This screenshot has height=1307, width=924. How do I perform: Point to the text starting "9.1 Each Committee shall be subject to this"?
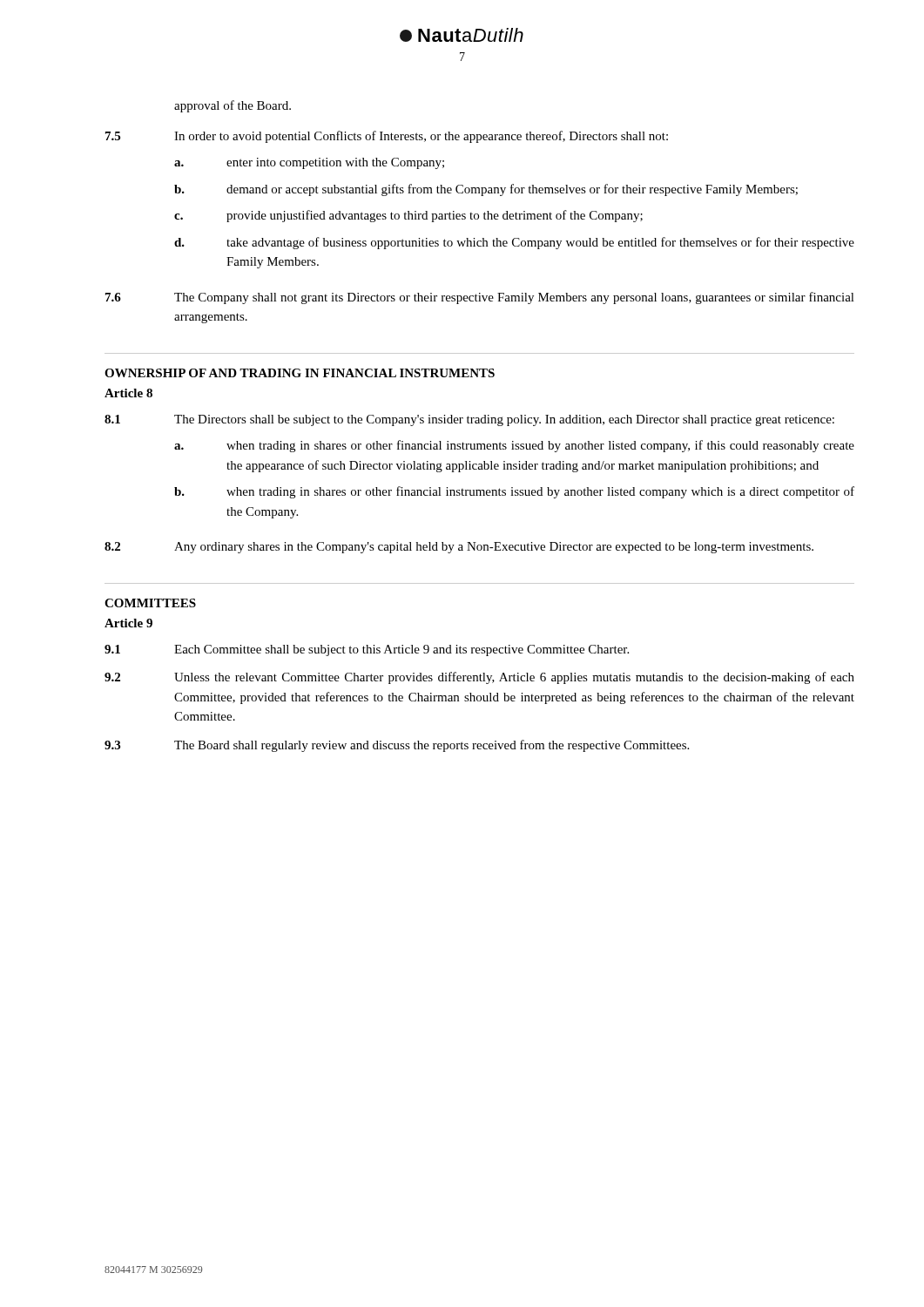pos(479,649)
